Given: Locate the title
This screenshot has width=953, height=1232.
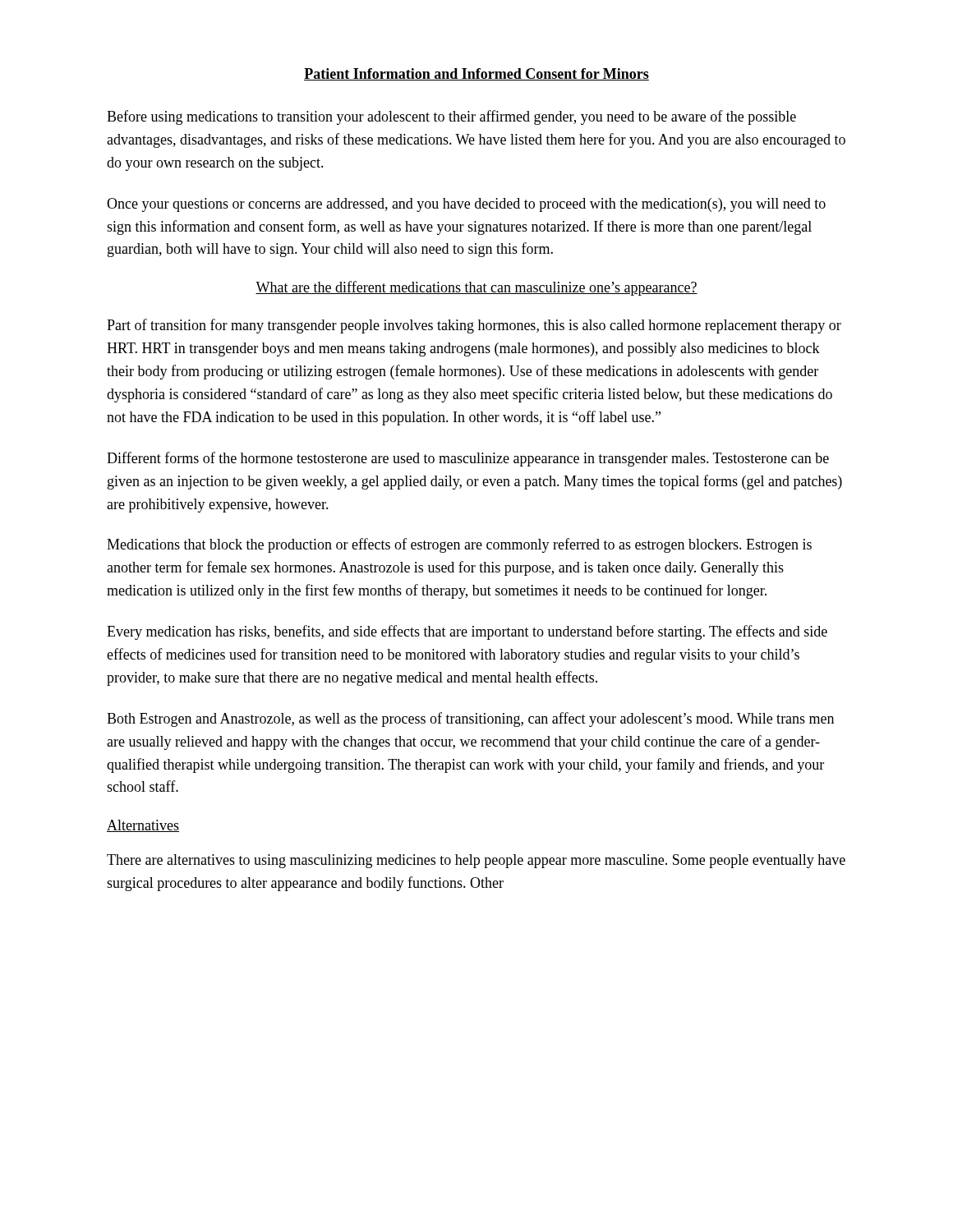Looking at the screenshot, I should (476, 74).
